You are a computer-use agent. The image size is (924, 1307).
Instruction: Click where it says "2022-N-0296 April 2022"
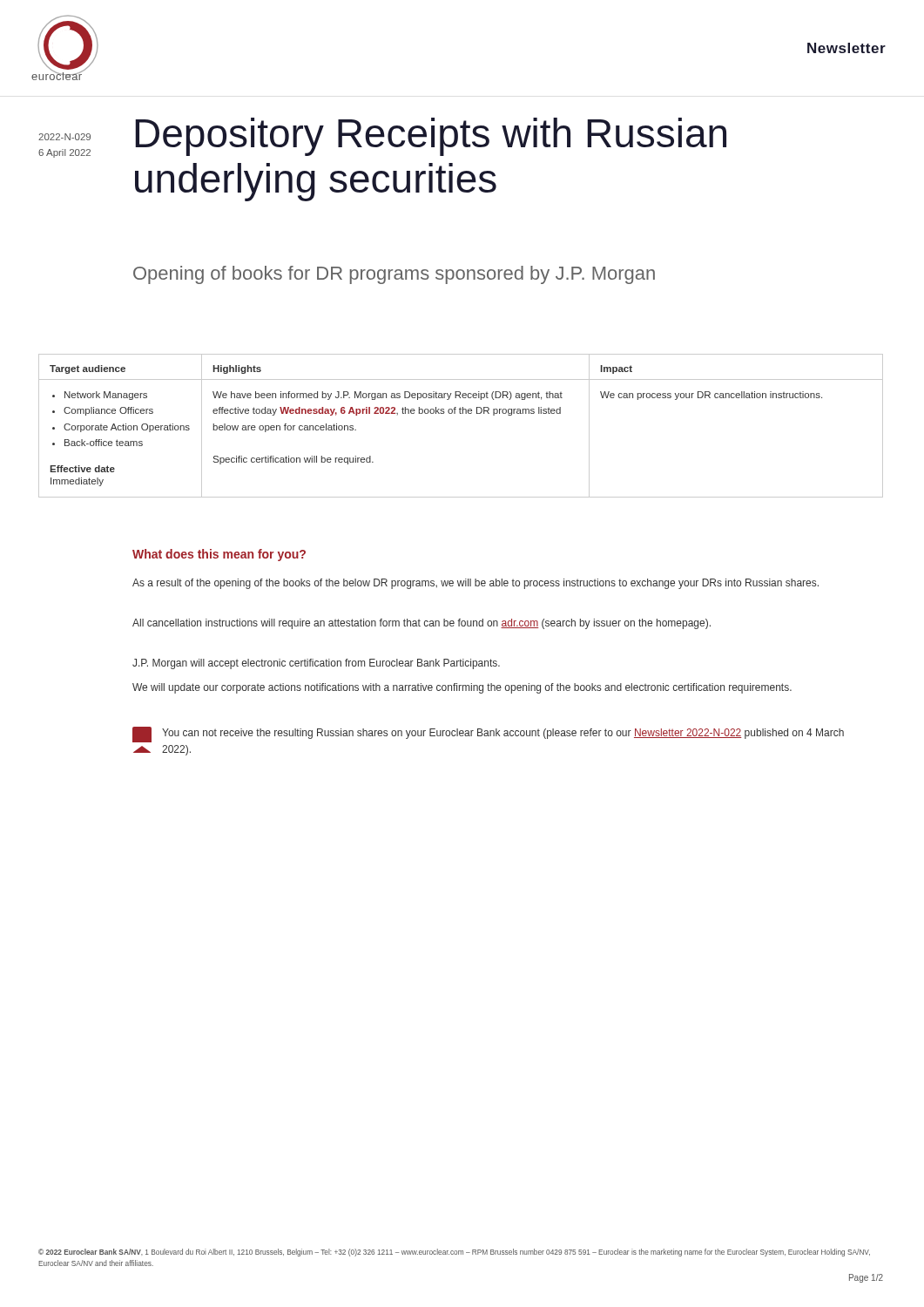[x=65, y=145]
